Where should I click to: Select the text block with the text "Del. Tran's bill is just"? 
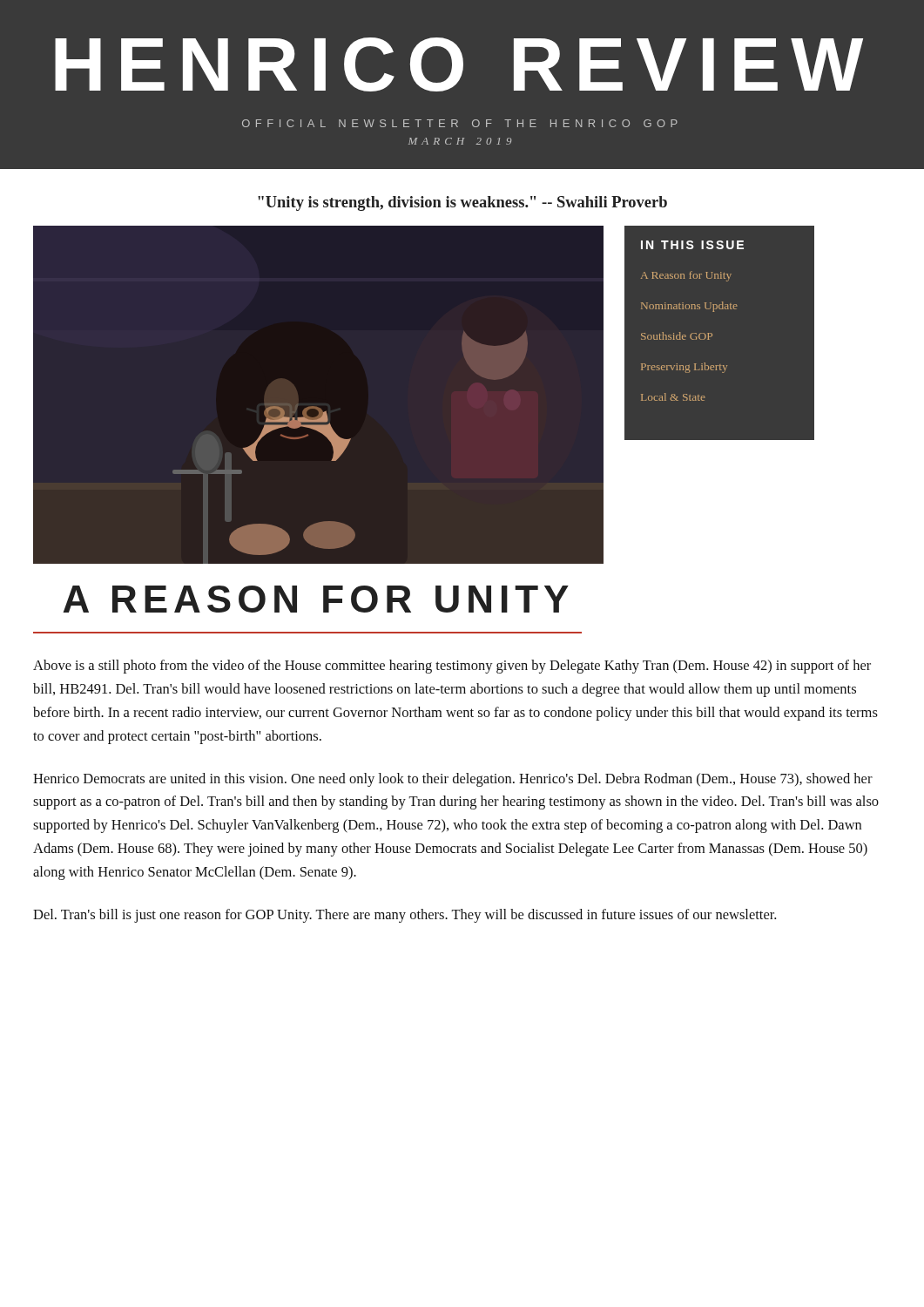(x=405, y=914)
